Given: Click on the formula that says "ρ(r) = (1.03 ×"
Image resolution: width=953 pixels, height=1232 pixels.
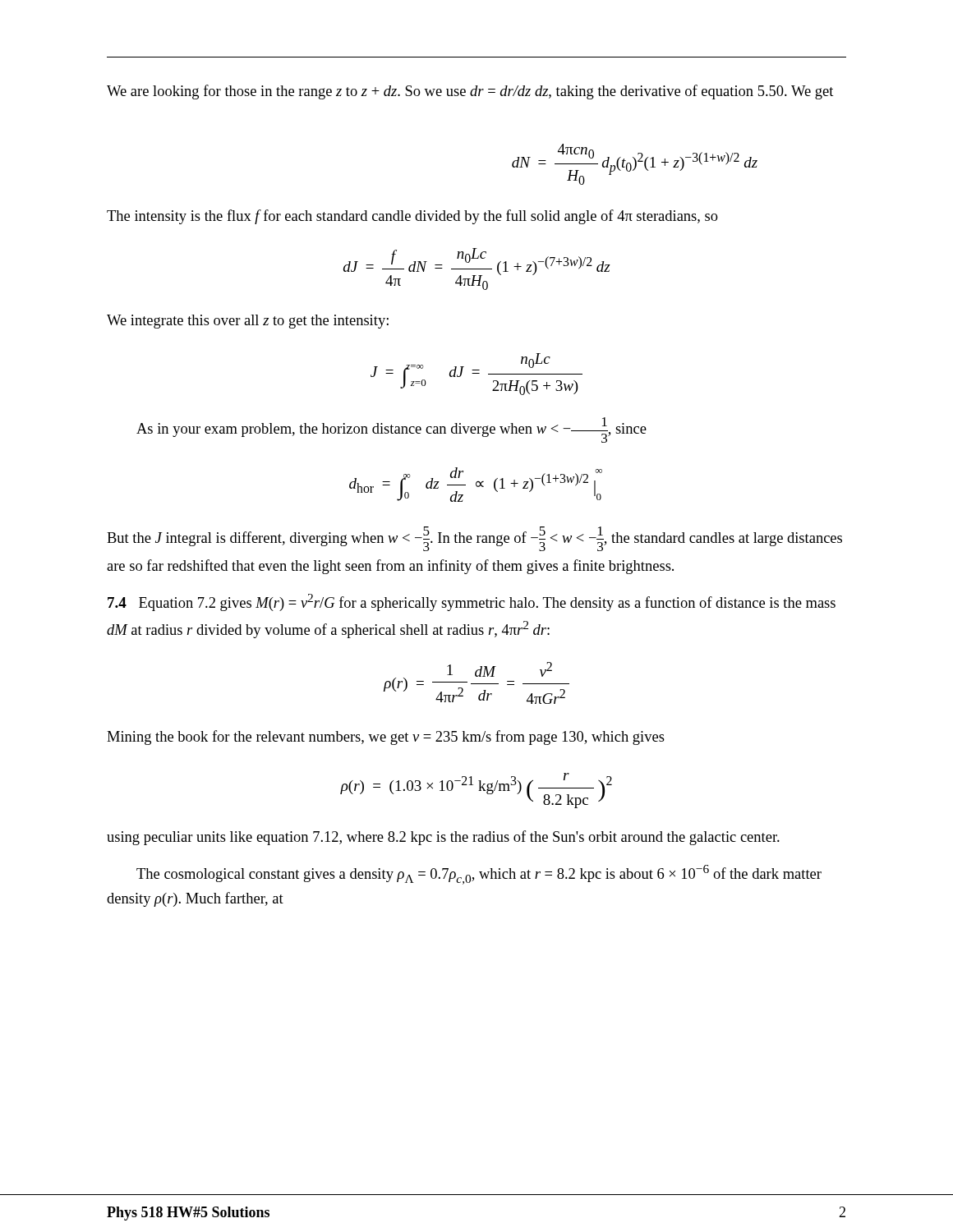Looking at the screenshot, I should tap(476, 788).
